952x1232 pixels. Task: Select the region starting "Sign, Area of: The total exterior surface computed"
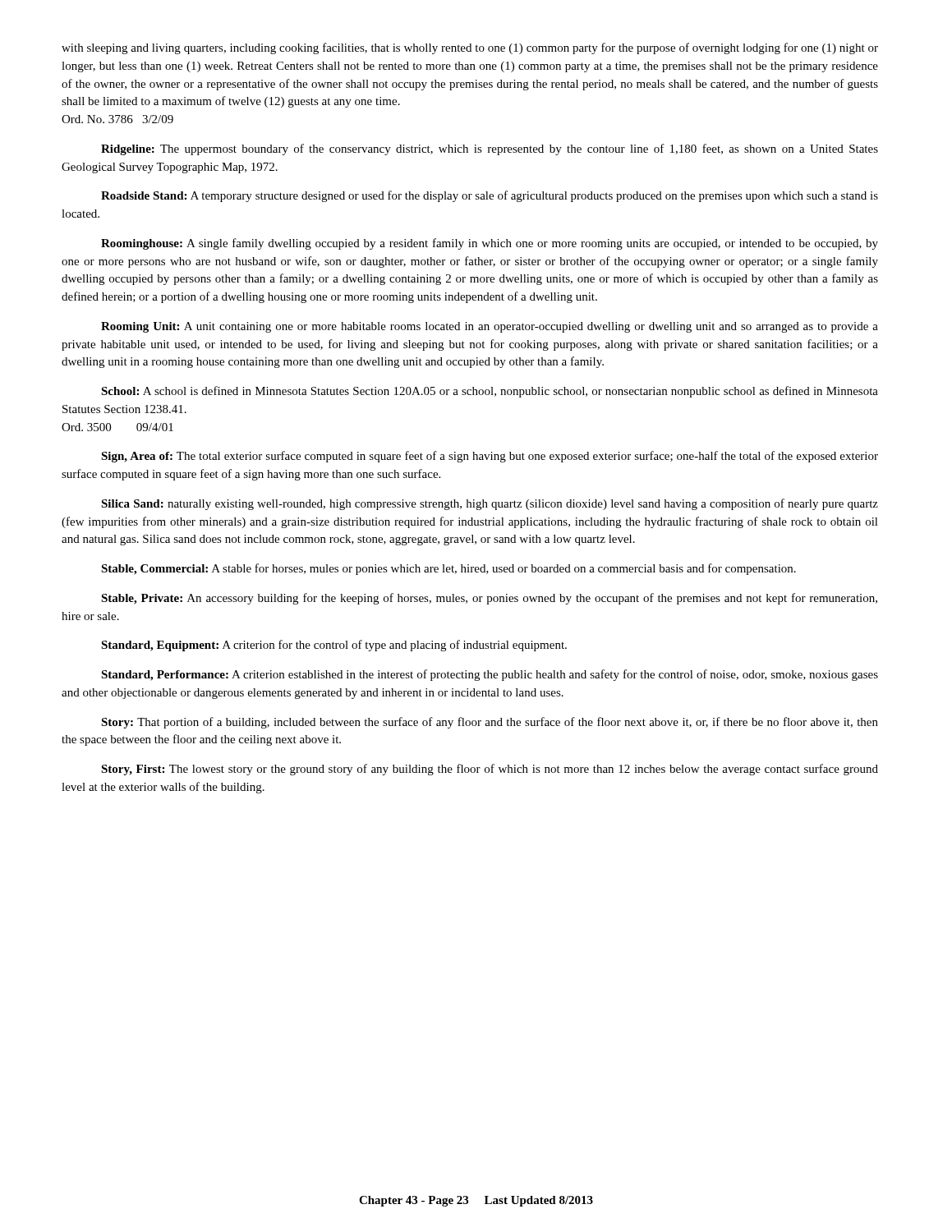470,465
